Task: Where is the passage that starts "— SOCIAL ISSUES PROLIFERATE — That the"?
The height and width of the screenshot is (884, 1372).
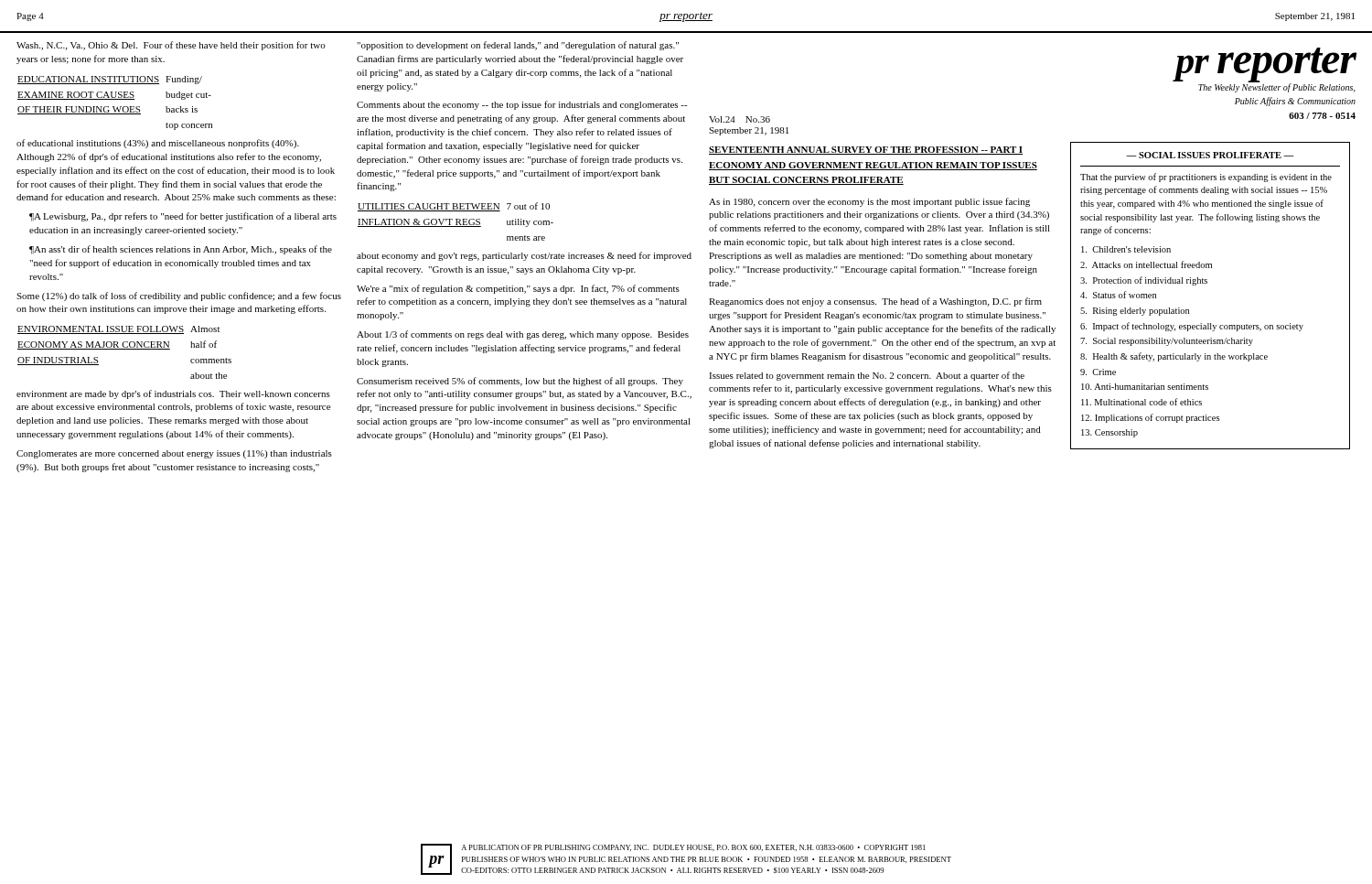Action: tap(1210, 155)
